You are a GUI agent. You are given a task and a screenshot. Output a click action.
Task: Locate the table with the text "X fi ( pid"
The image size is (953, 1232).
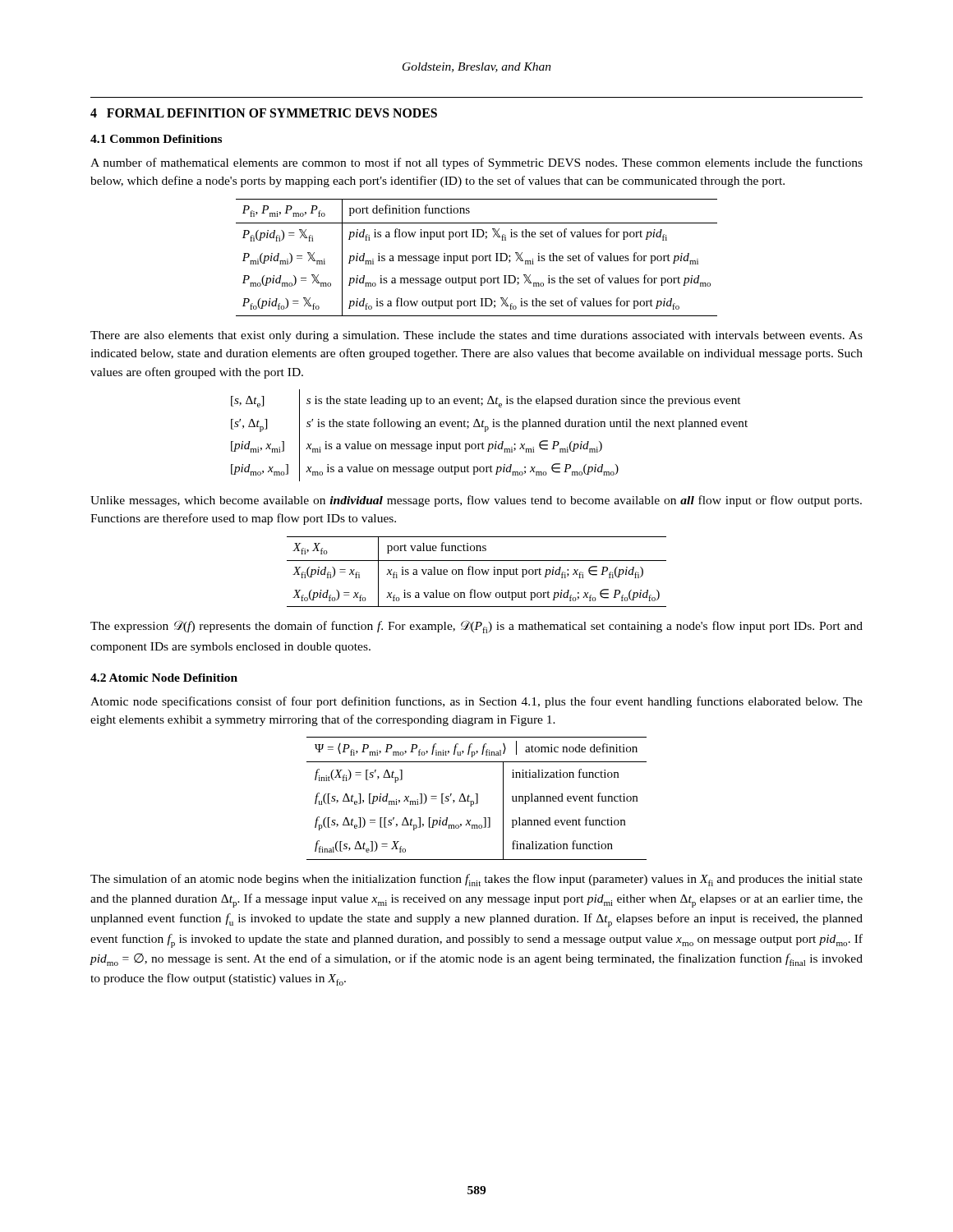click(476, 572)
